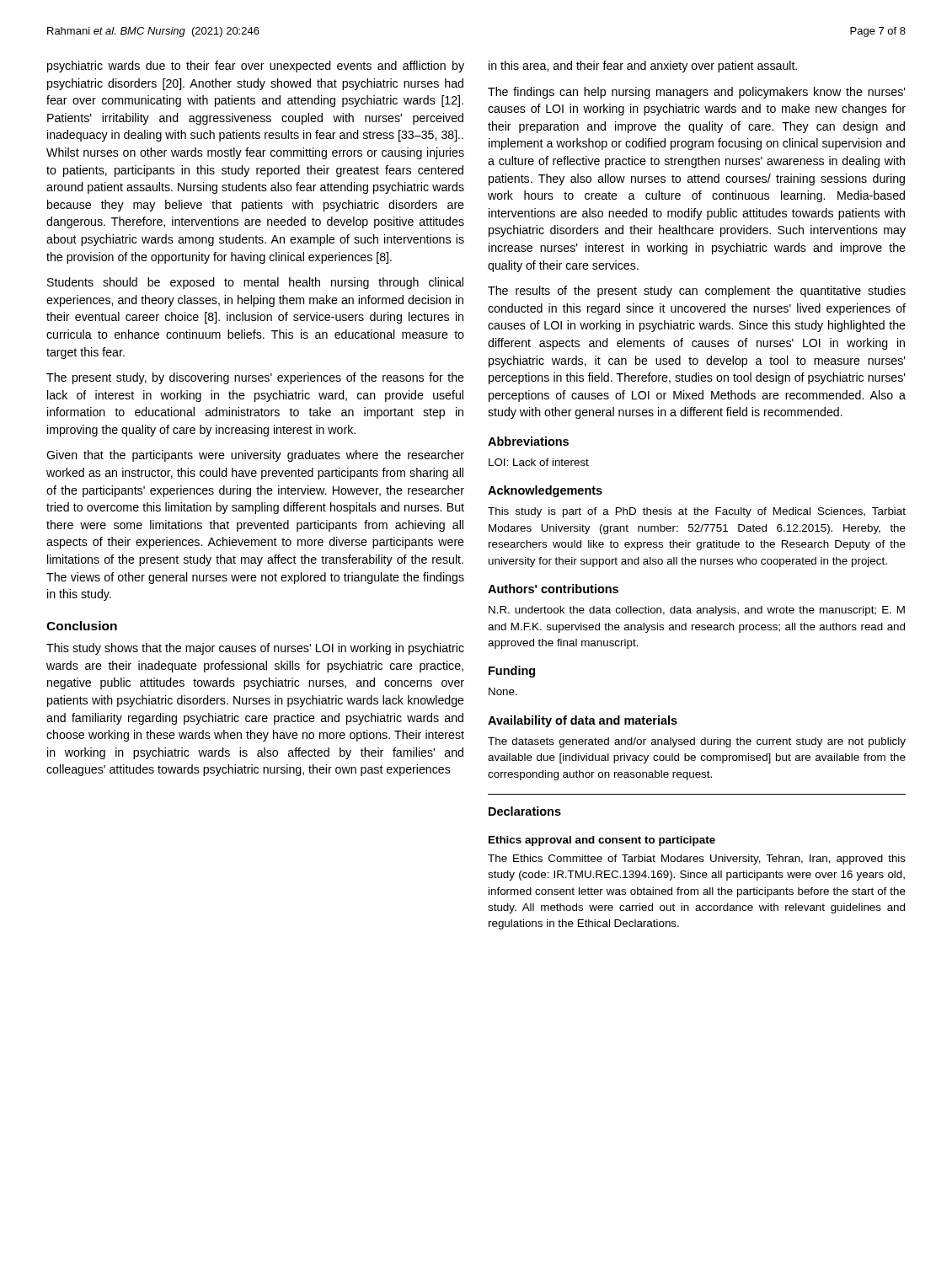Select the block starting "Given that the participants were university"
Viewport: 952px width, 1264px height.
pyautogui.click(x=255, y=525)
